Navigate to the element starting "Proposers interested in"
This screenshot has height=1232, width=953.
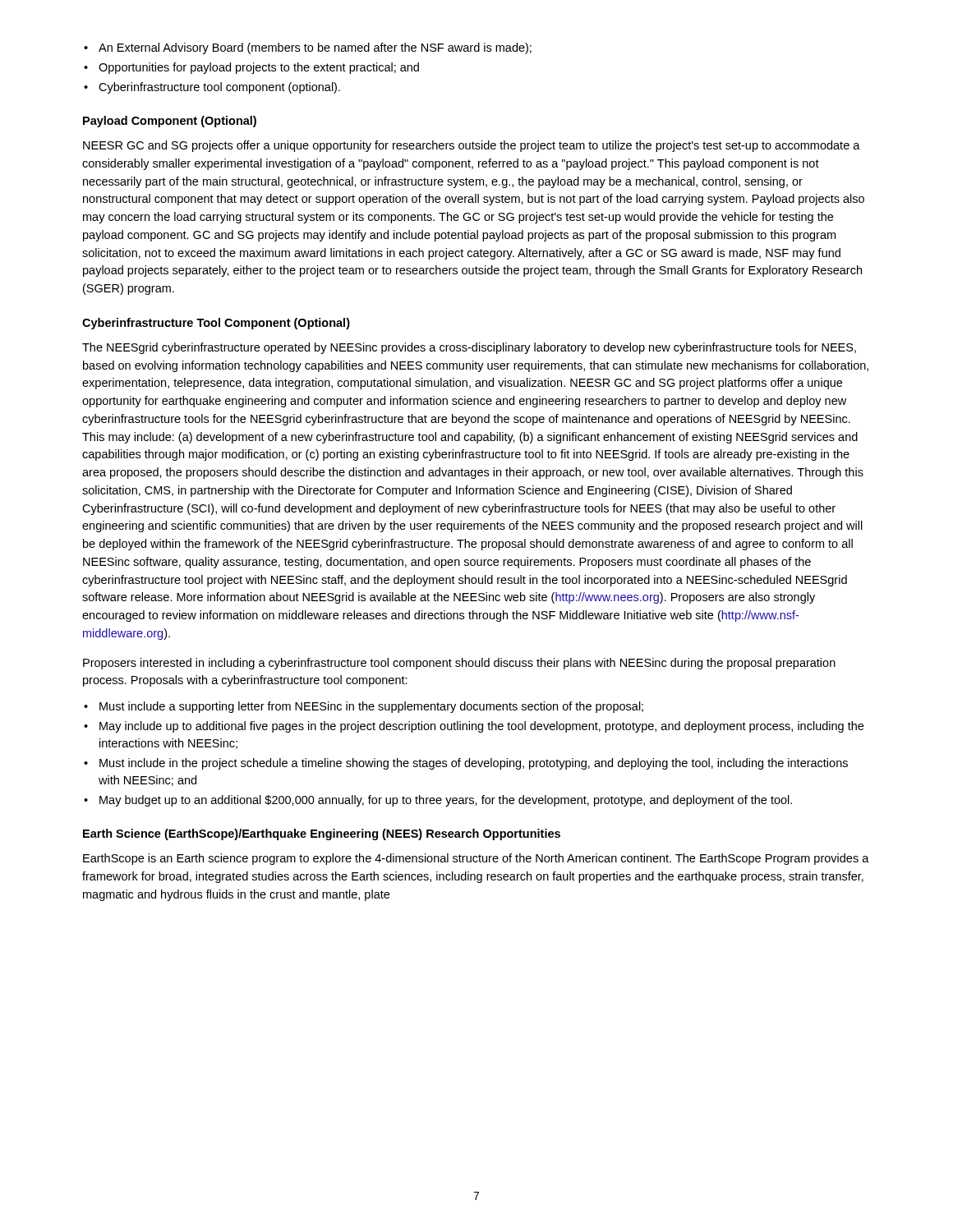point(459,671)
